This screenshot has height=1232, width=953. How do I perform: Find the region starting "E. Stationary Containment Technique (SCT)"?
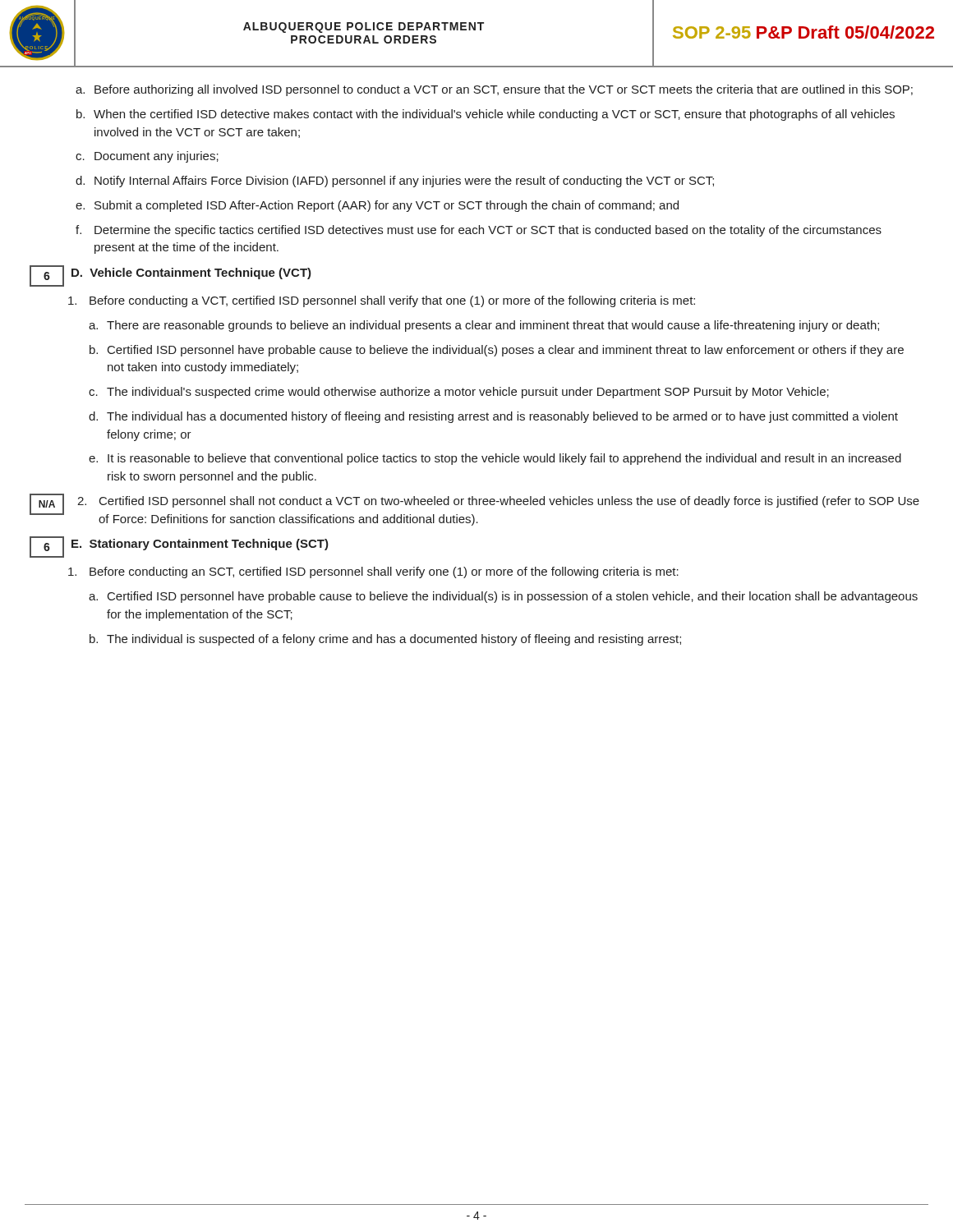point(200,543)
